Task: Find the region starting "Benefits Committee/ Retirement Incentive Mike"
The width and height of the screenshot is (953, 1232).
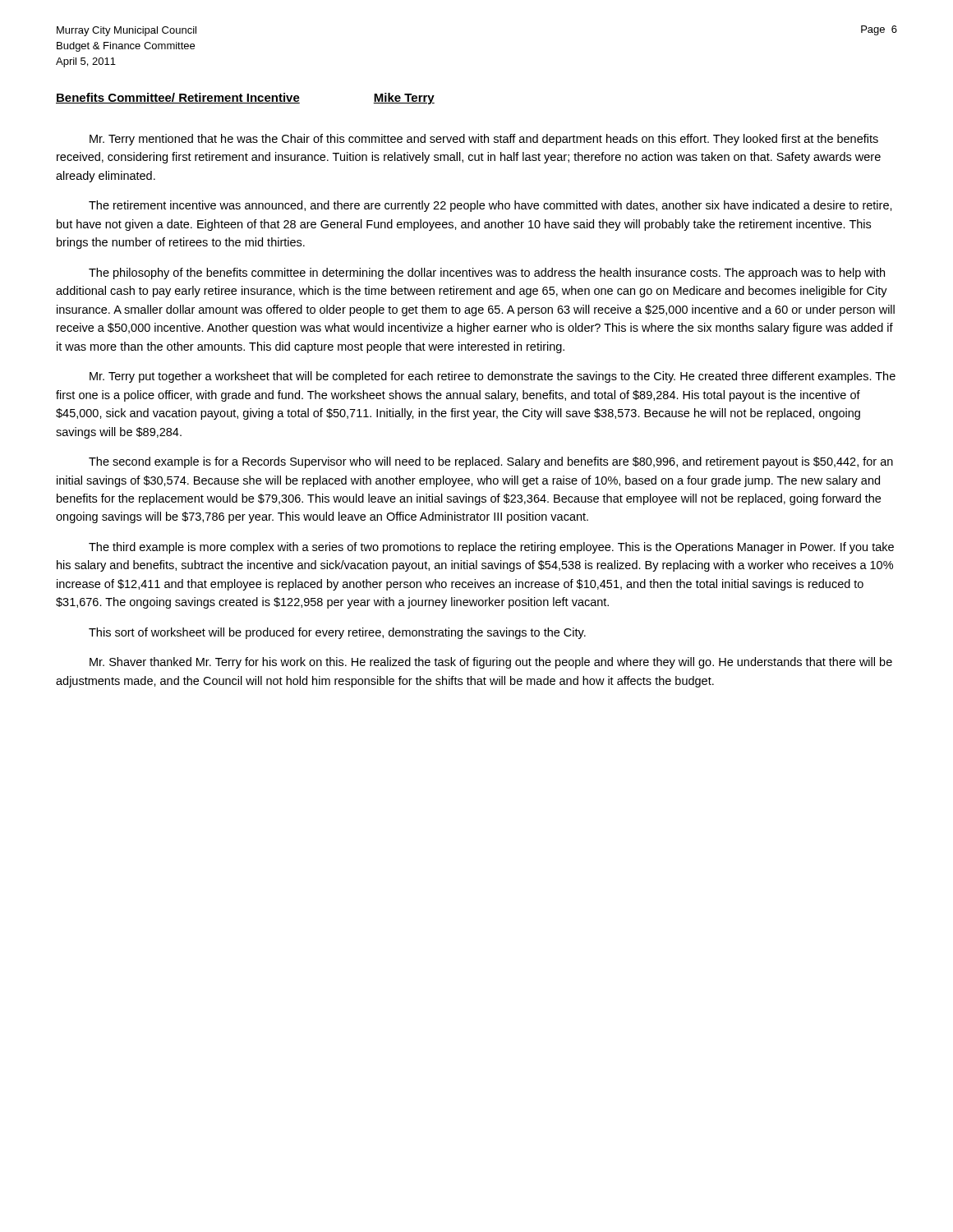Action: pos(245,97)
